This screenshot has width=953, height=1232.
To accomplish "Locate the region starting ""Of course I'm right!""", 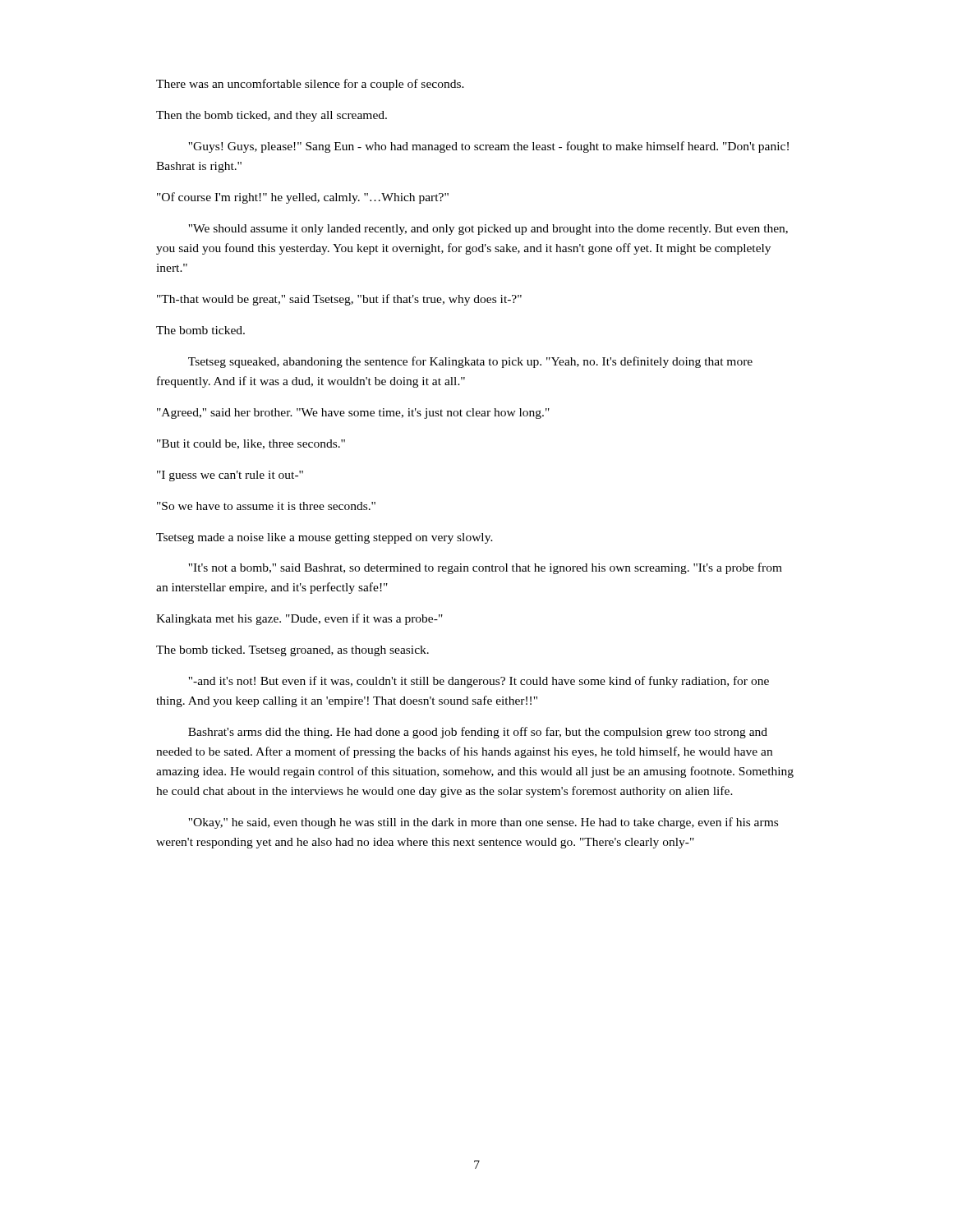I will pyautogui.click(x=303, y=198).
